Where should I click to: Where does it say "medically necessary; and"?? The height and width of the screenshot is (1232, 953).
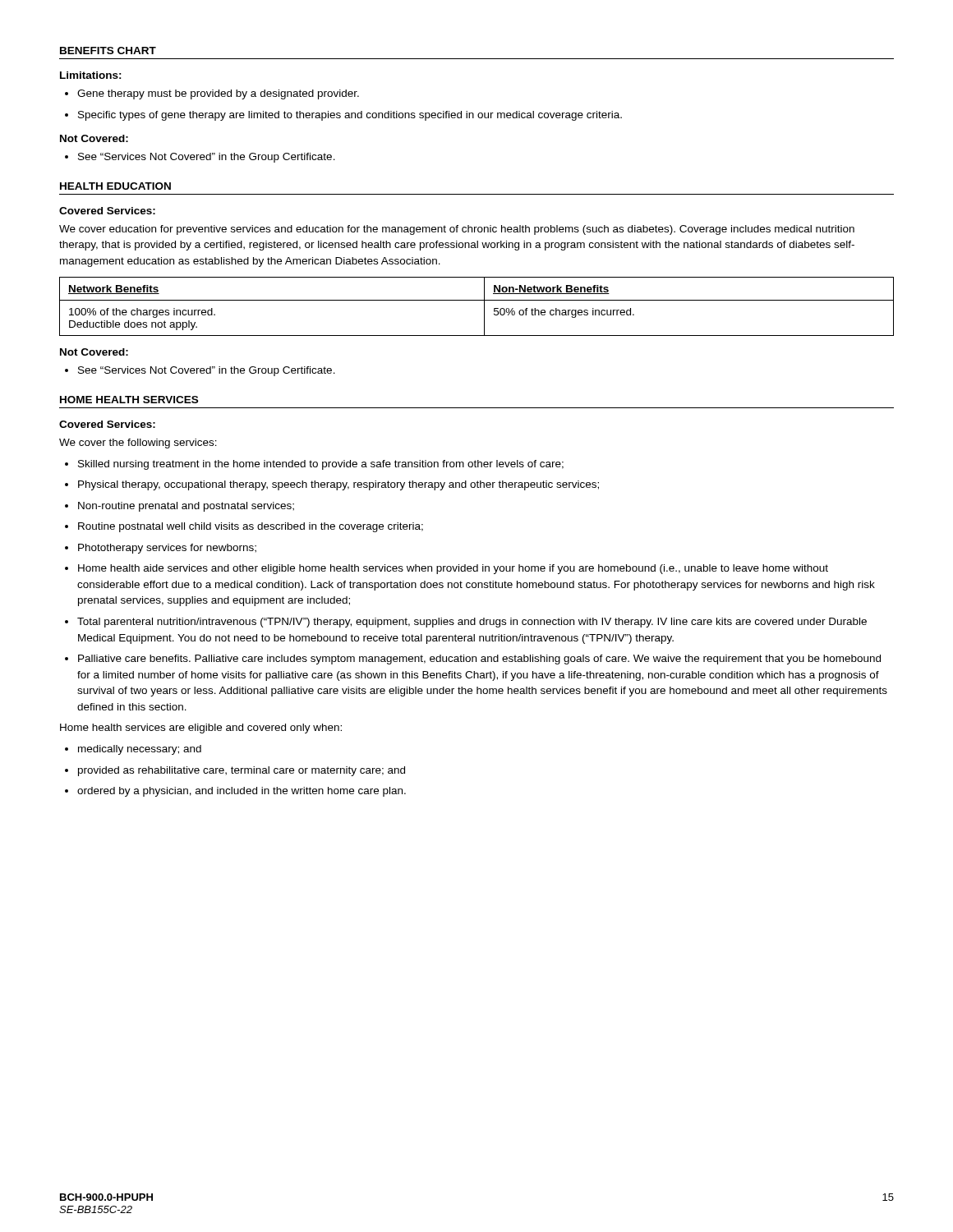click(x=133, y=750)
